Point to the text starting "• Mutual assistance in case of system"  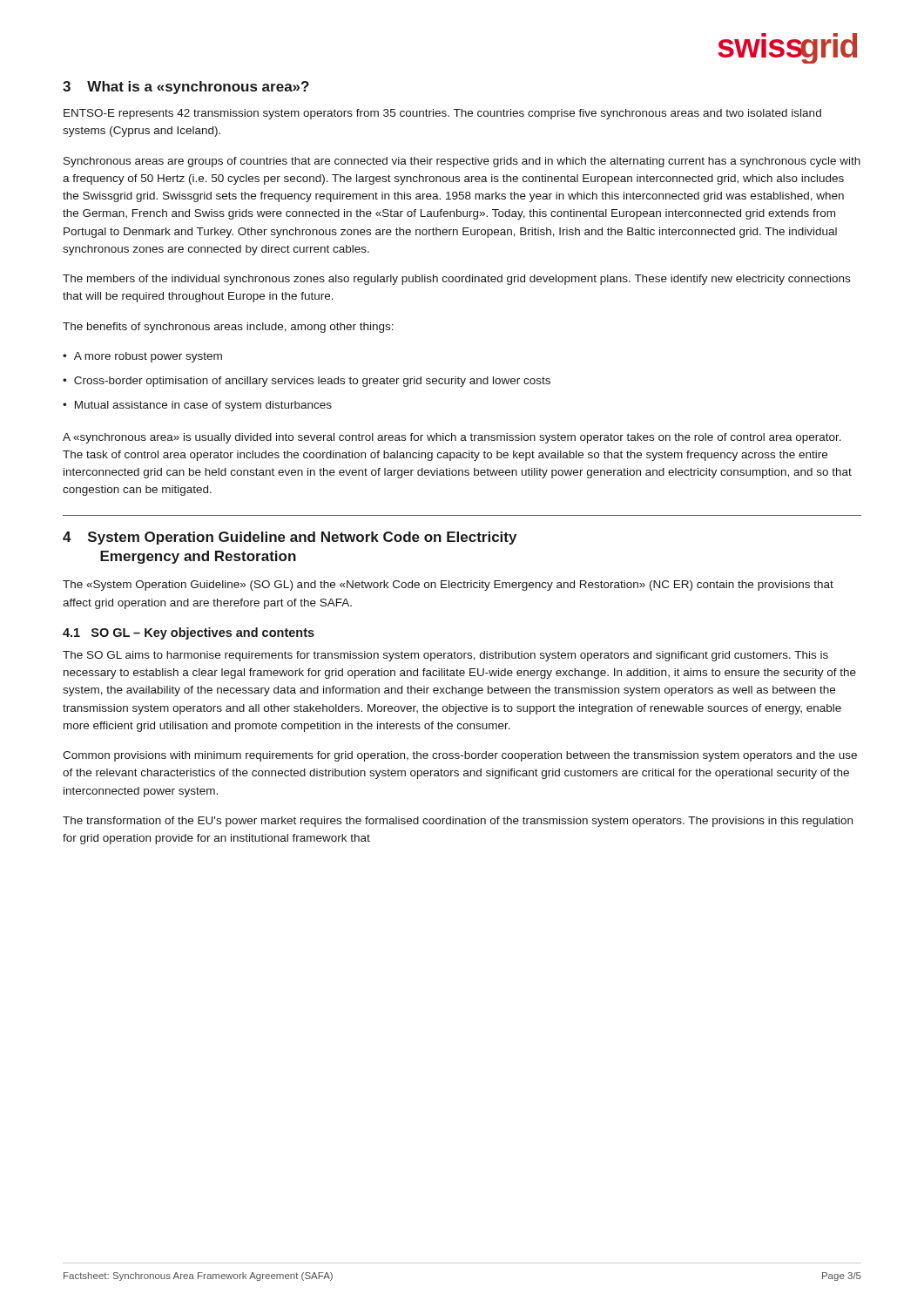(x=197, y=405)
